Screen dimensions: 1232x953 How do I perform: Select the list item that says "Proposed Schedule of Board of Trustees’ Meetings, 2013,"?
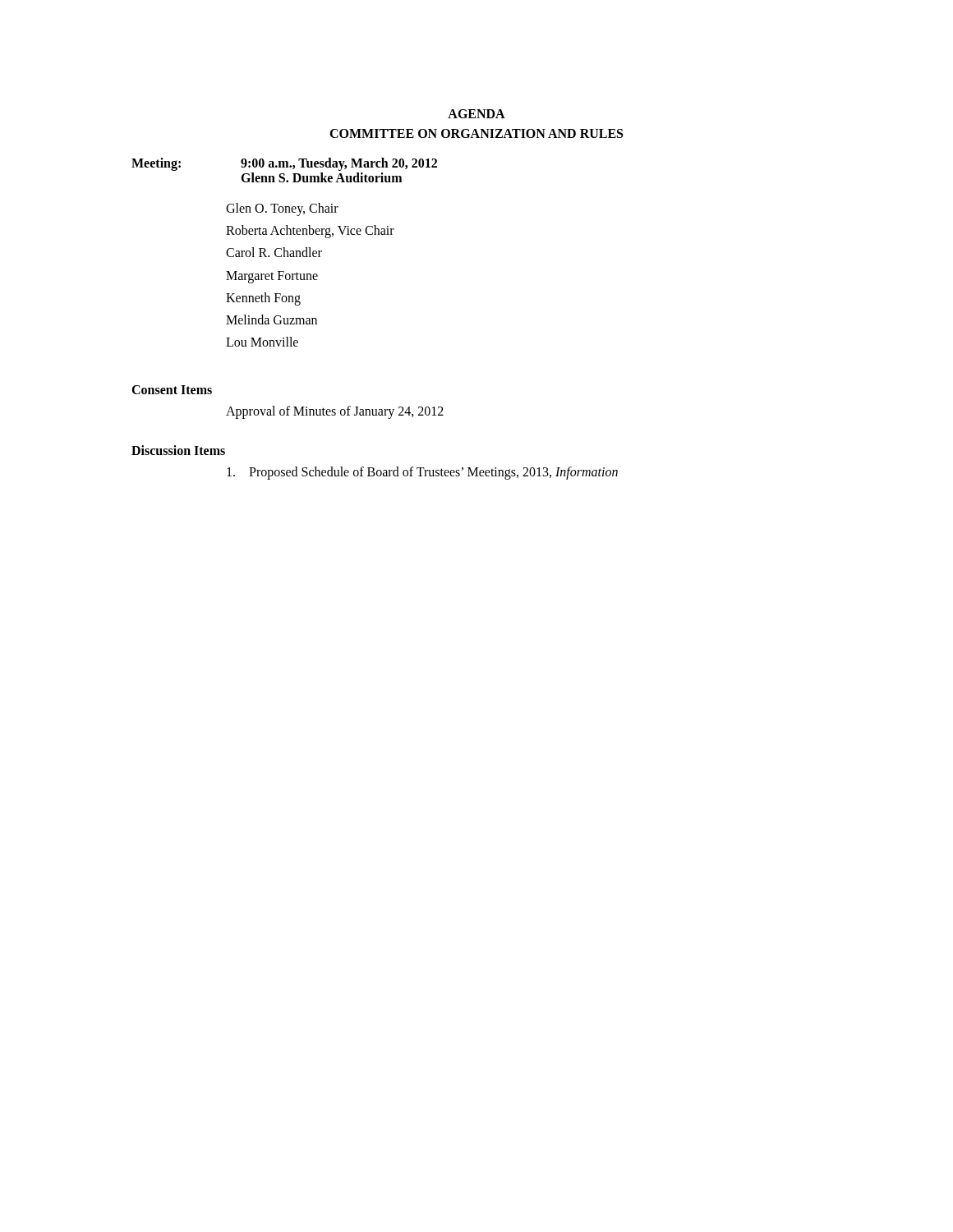tap(524, 472)
